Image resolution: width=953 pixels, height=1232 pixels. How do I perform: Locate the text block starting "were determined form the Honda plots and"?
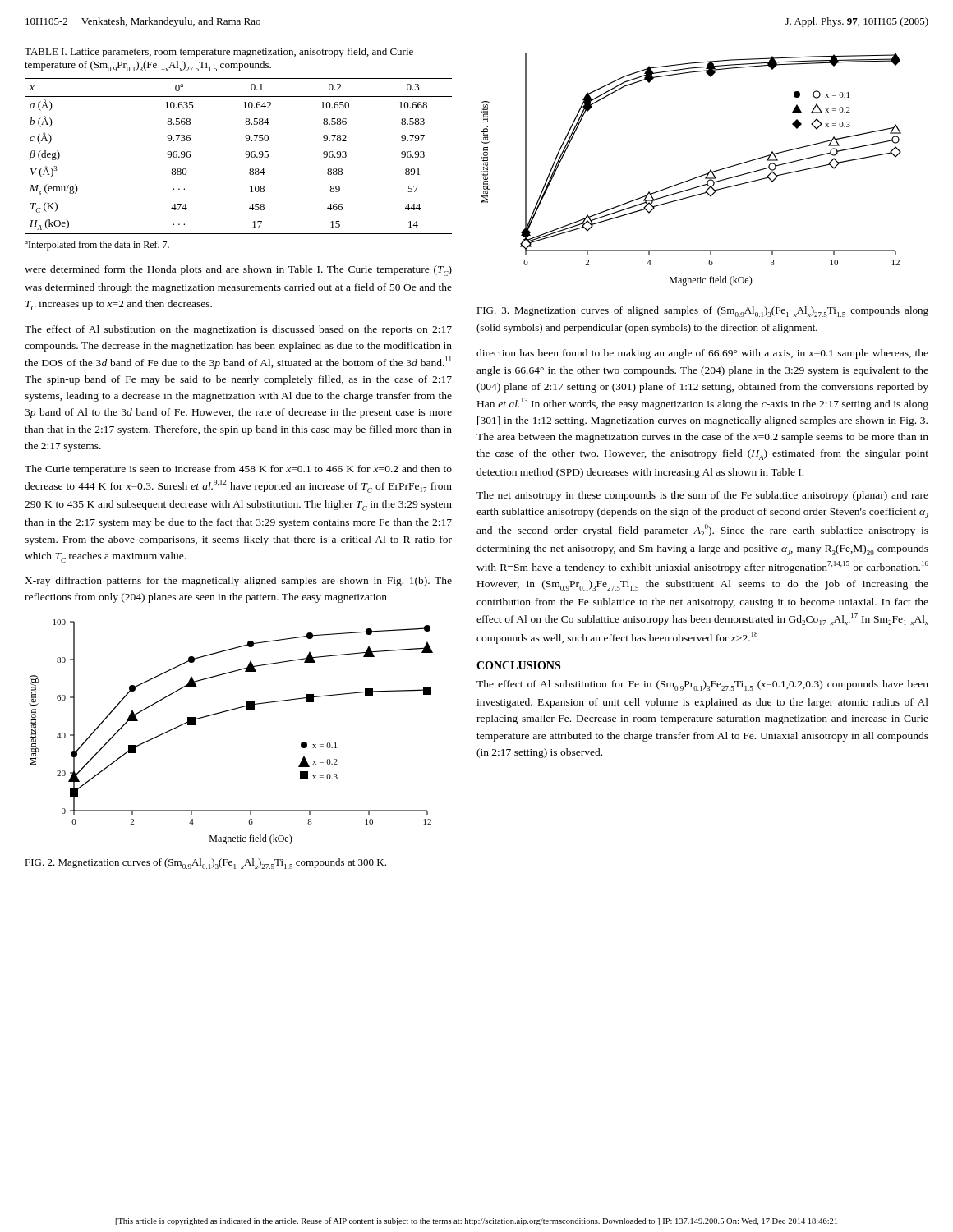point(238,288)
